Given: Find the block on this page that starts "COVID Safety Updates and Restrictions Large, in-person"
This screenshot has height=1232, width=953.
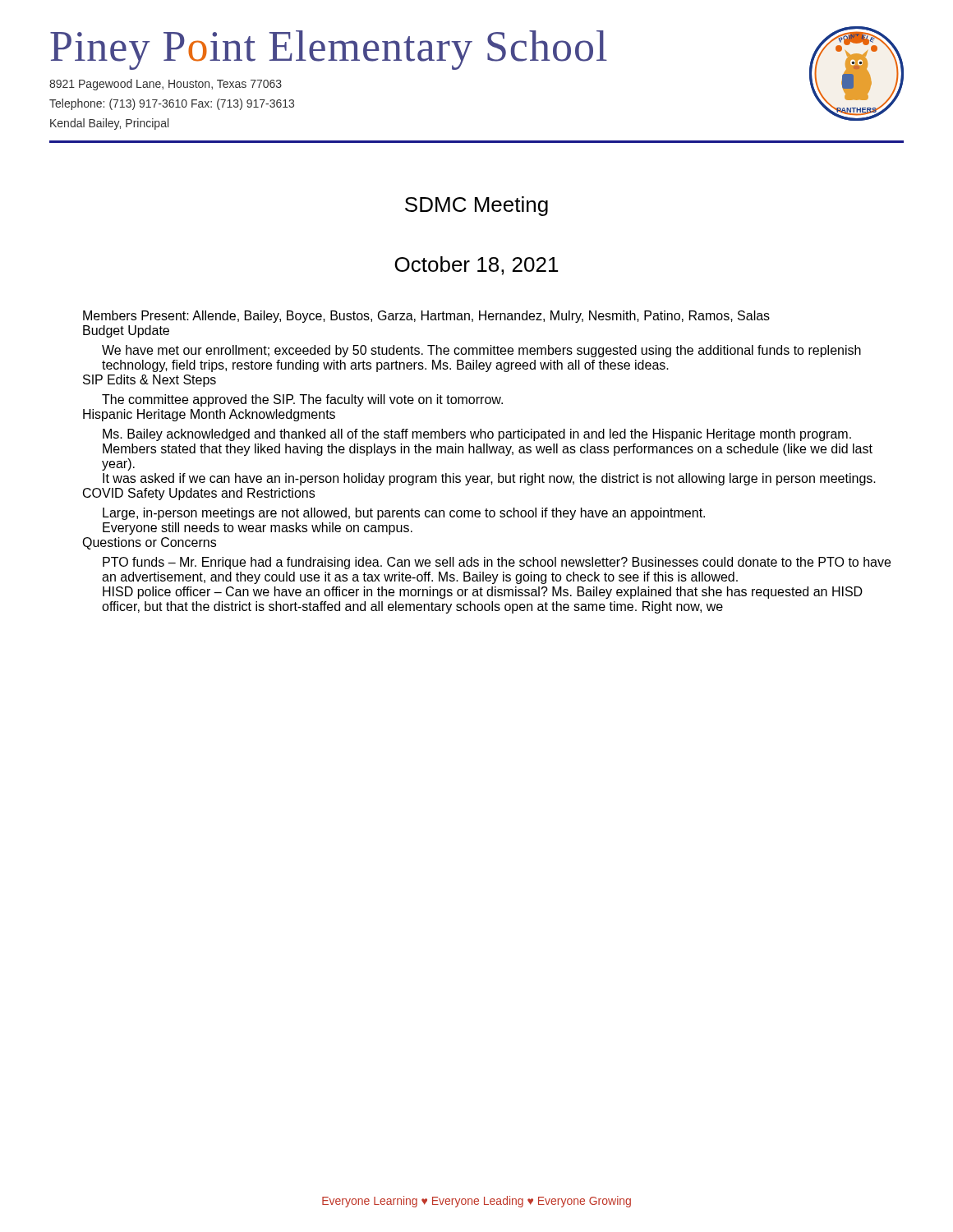Looking at the screenshot, I should pos(493,511).
